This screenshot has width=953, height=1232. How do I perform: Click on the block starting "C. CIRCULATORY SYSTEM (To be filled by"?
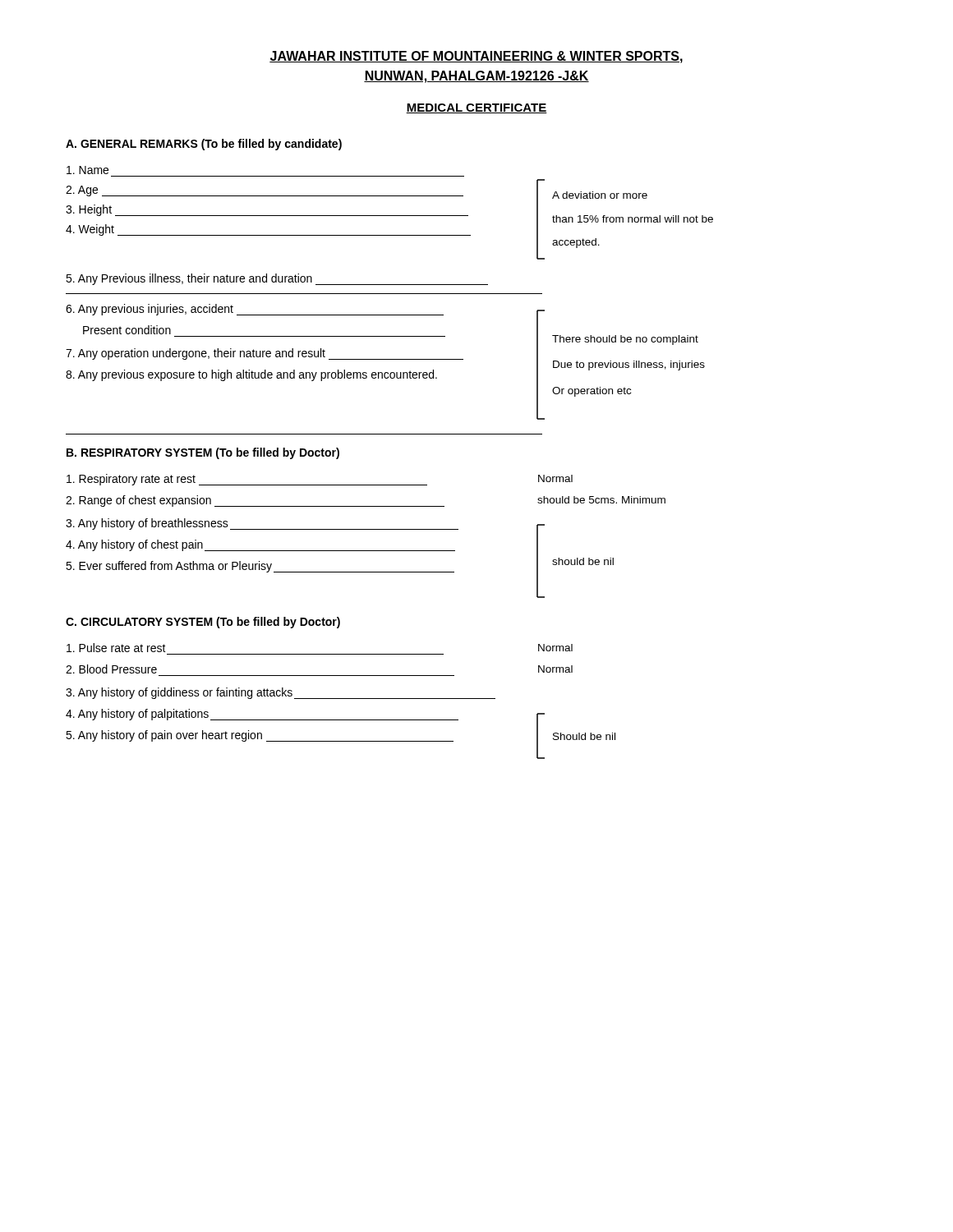203,622
